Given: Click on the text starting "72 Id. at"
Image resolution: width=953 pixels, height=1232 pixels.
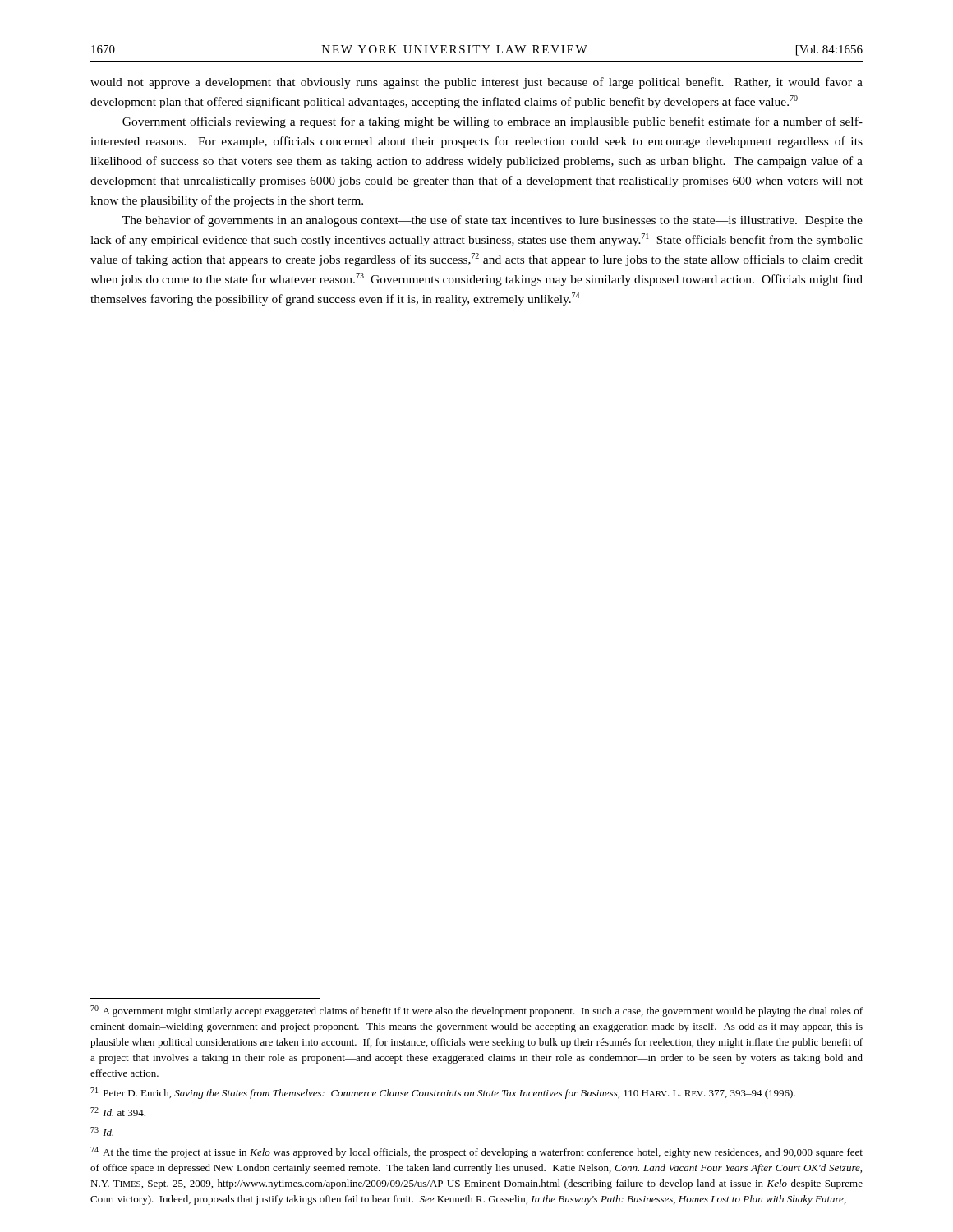Looking at the screenshot, I should (x=118, y=1113).
